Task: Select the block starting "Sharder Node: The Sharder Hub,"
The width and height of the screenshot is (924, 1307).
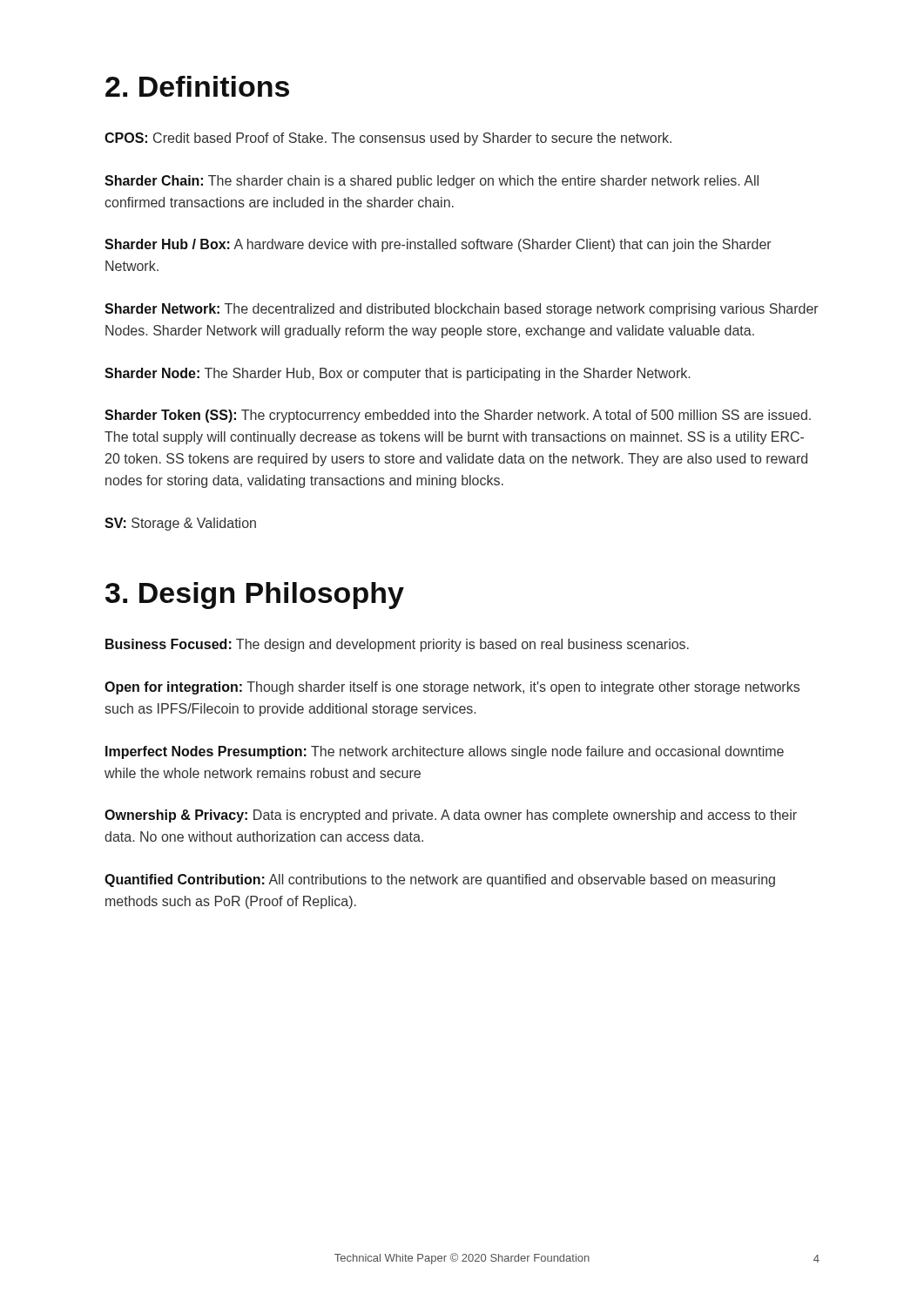Action: (398, 373)
